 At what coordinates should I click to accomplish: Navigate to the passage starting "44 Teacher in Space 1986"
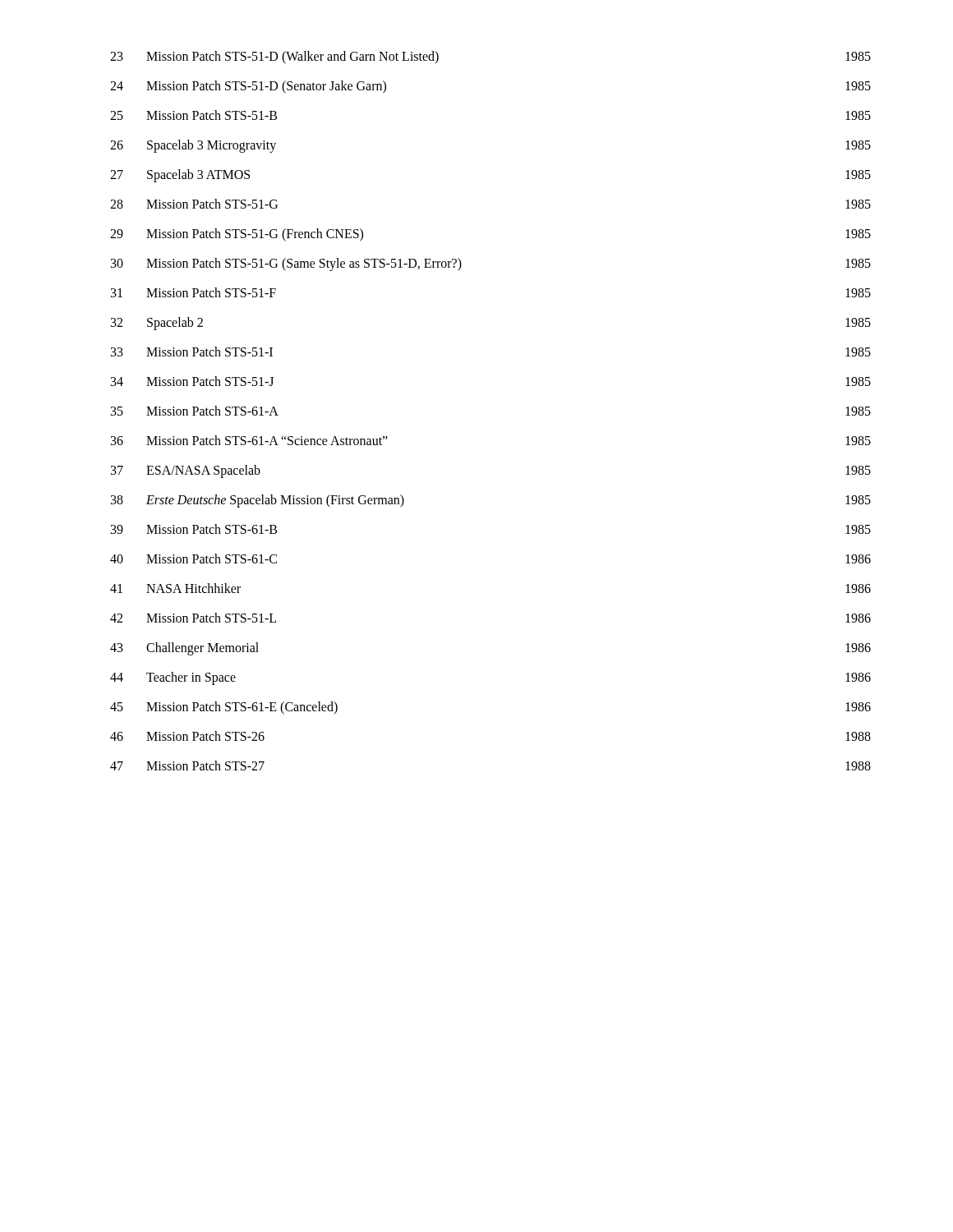[196, 678]
